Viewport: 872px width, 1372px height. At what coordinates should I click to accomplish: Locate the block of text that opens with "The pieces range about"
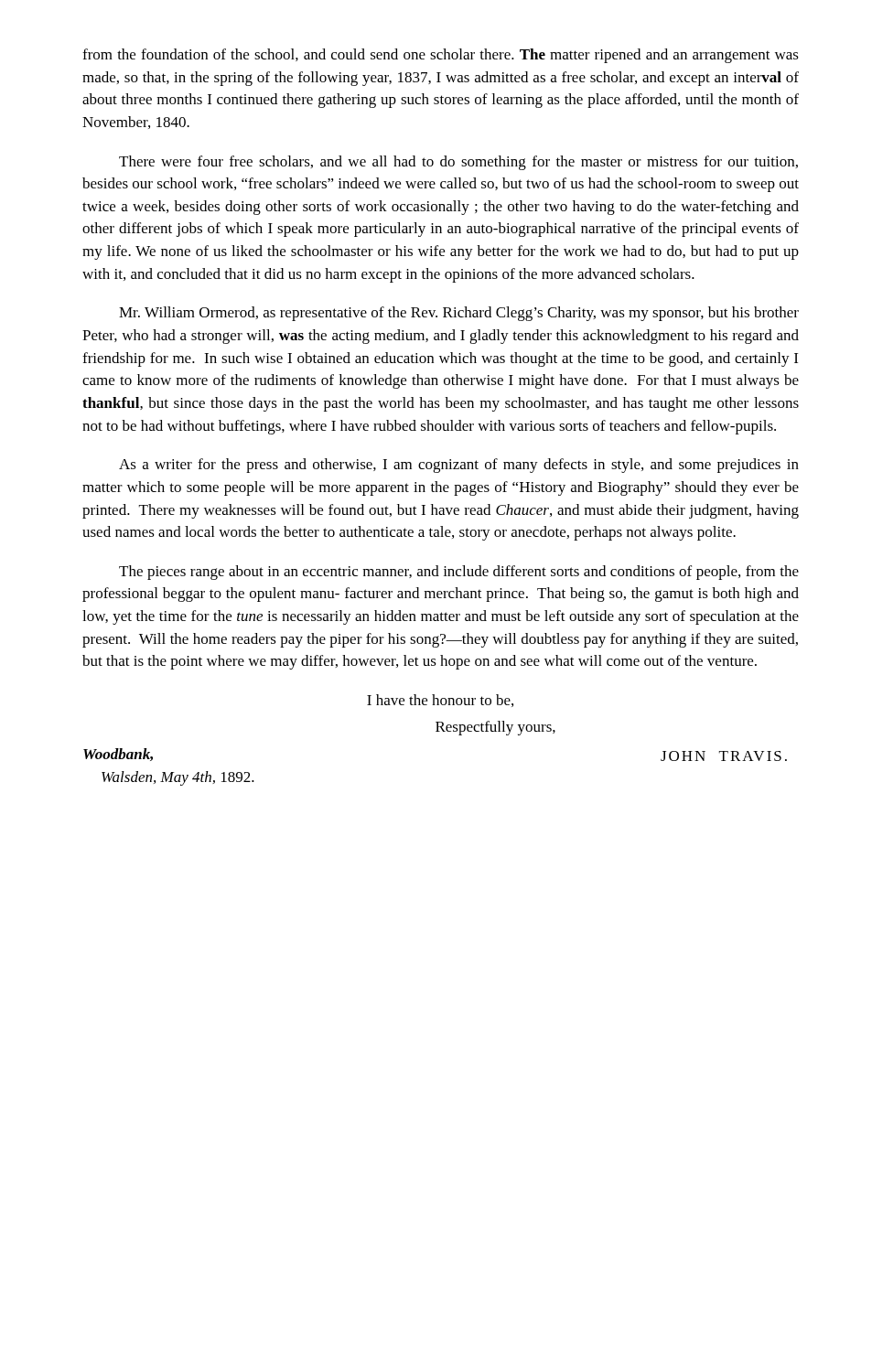point(441,616)
